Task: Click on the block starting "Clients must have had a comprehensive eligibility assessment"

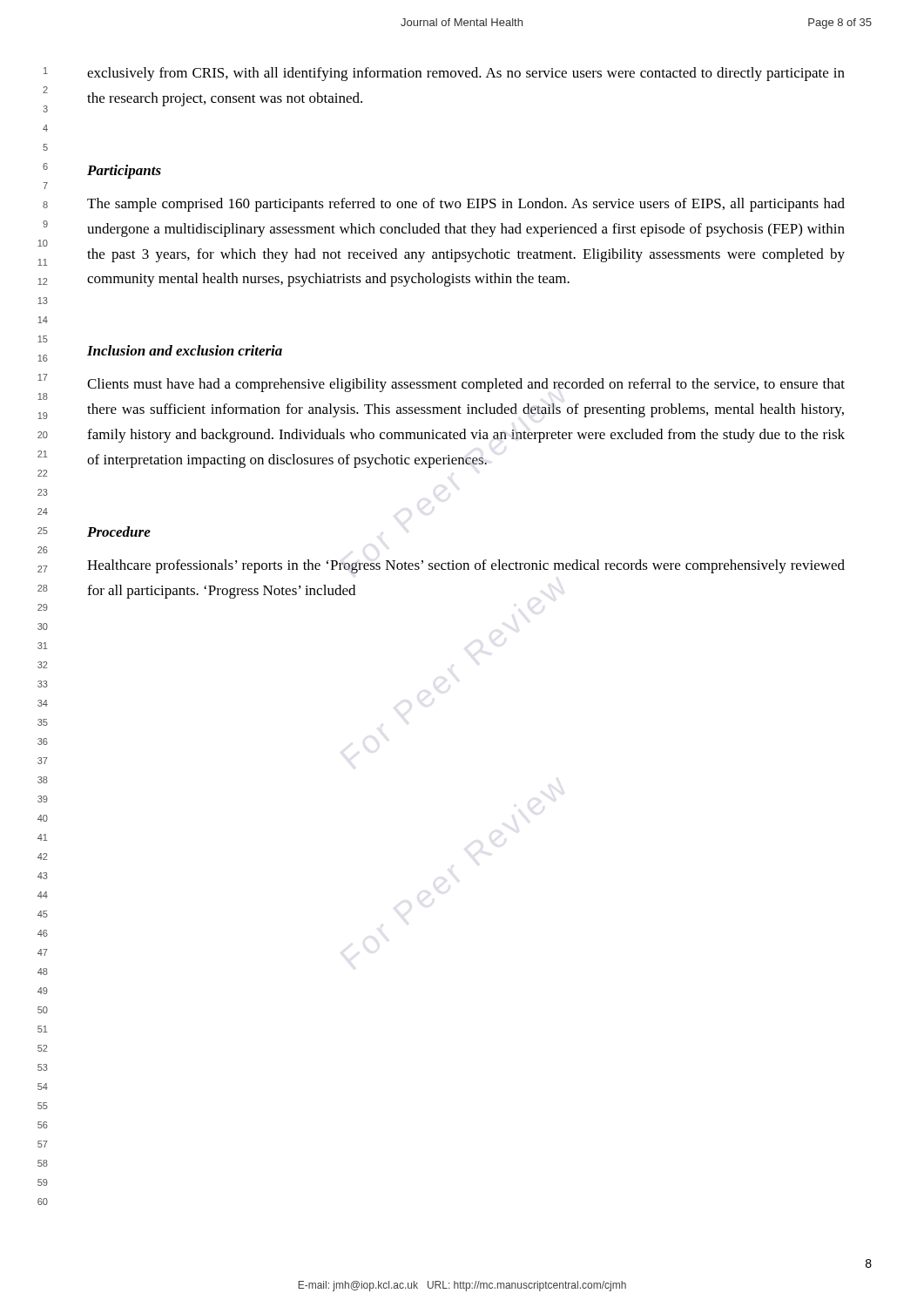Action: point(466,422)
